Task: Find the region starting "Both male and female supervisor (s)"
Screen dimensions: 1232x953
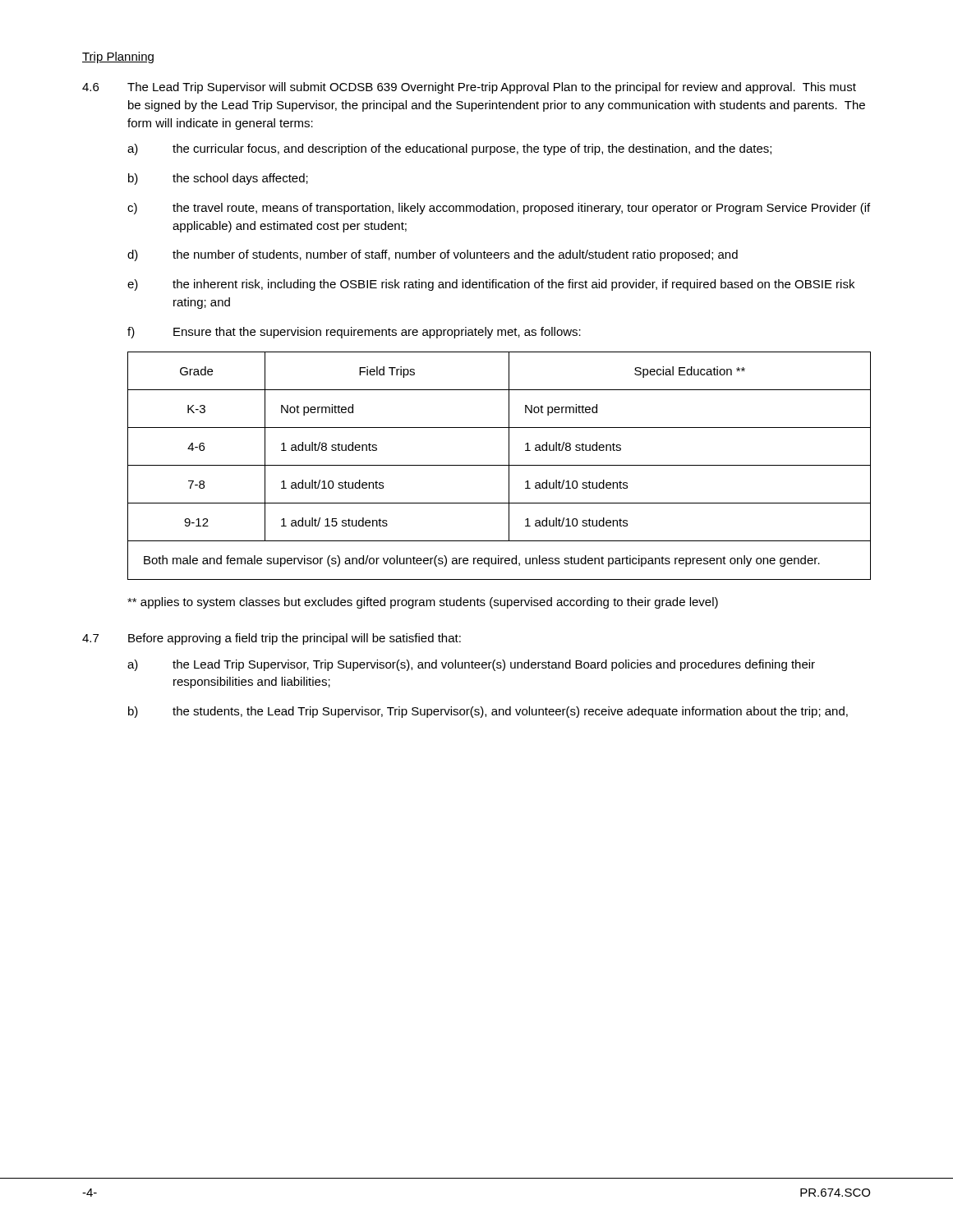Action: click(482, 560)
